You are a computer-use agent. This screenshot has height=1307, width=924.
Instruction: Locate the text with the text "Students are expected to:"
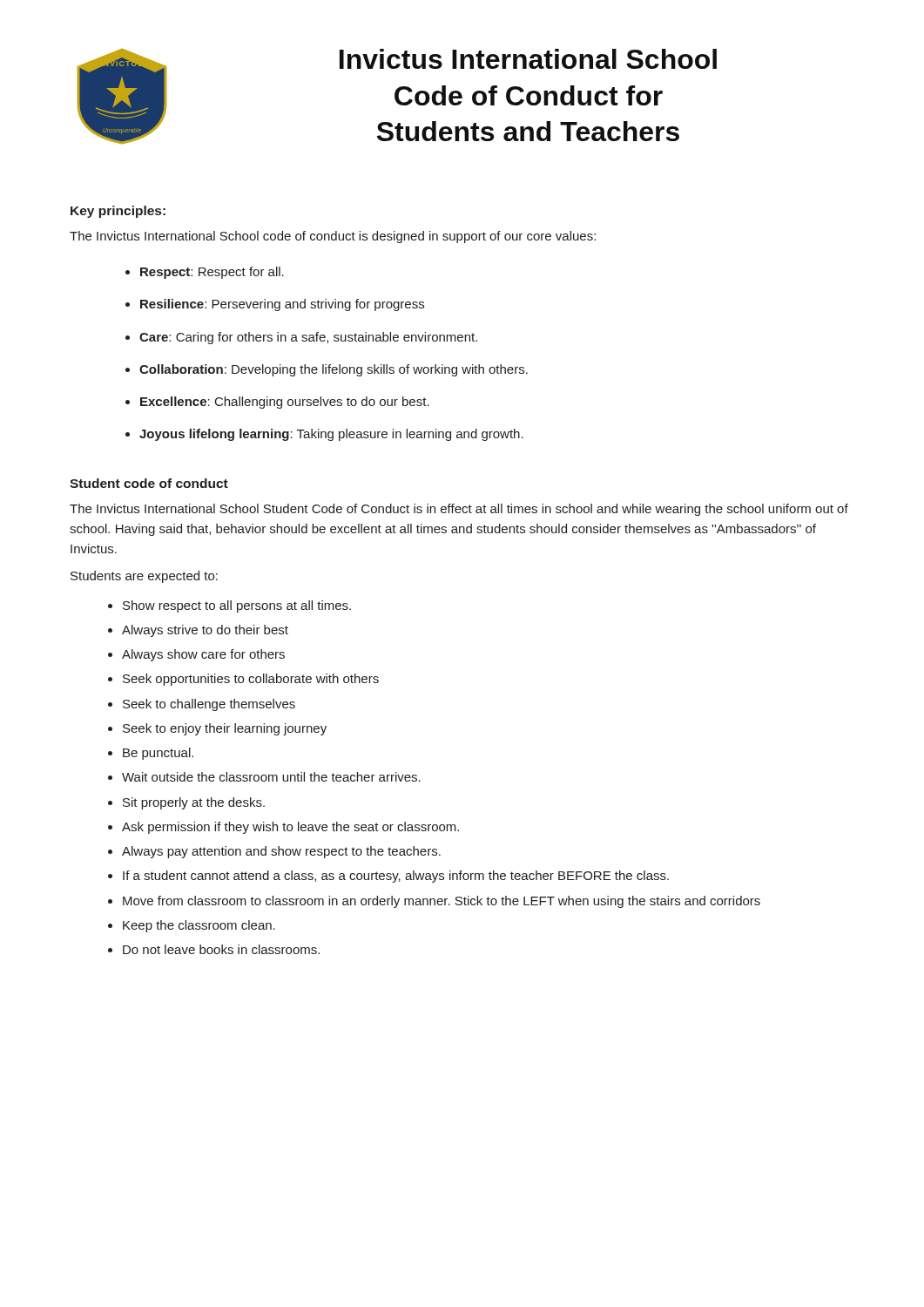[x=144, y=576]
